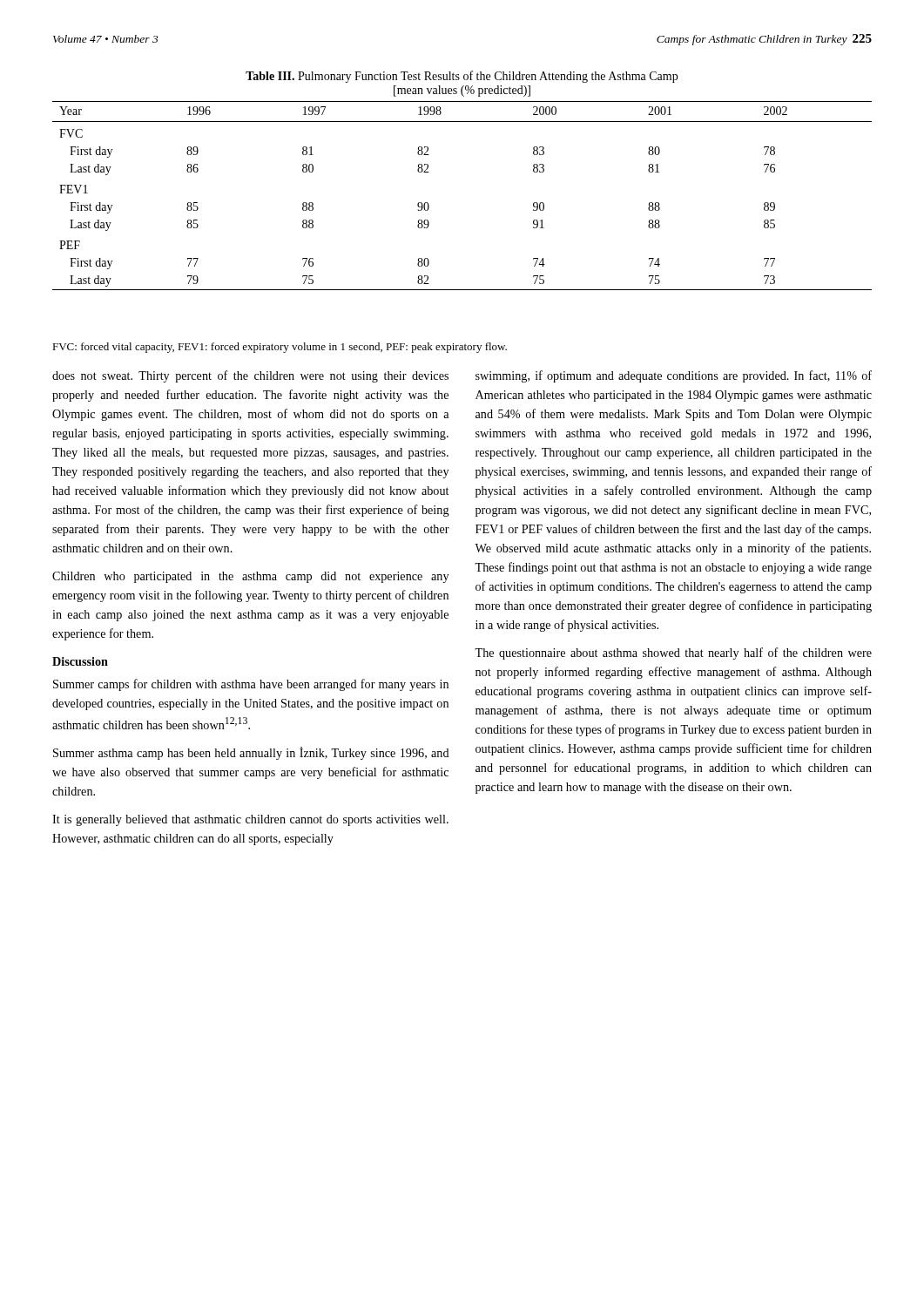Locate the text block with the text "swimming, if optimum and"

pos(673,500)
